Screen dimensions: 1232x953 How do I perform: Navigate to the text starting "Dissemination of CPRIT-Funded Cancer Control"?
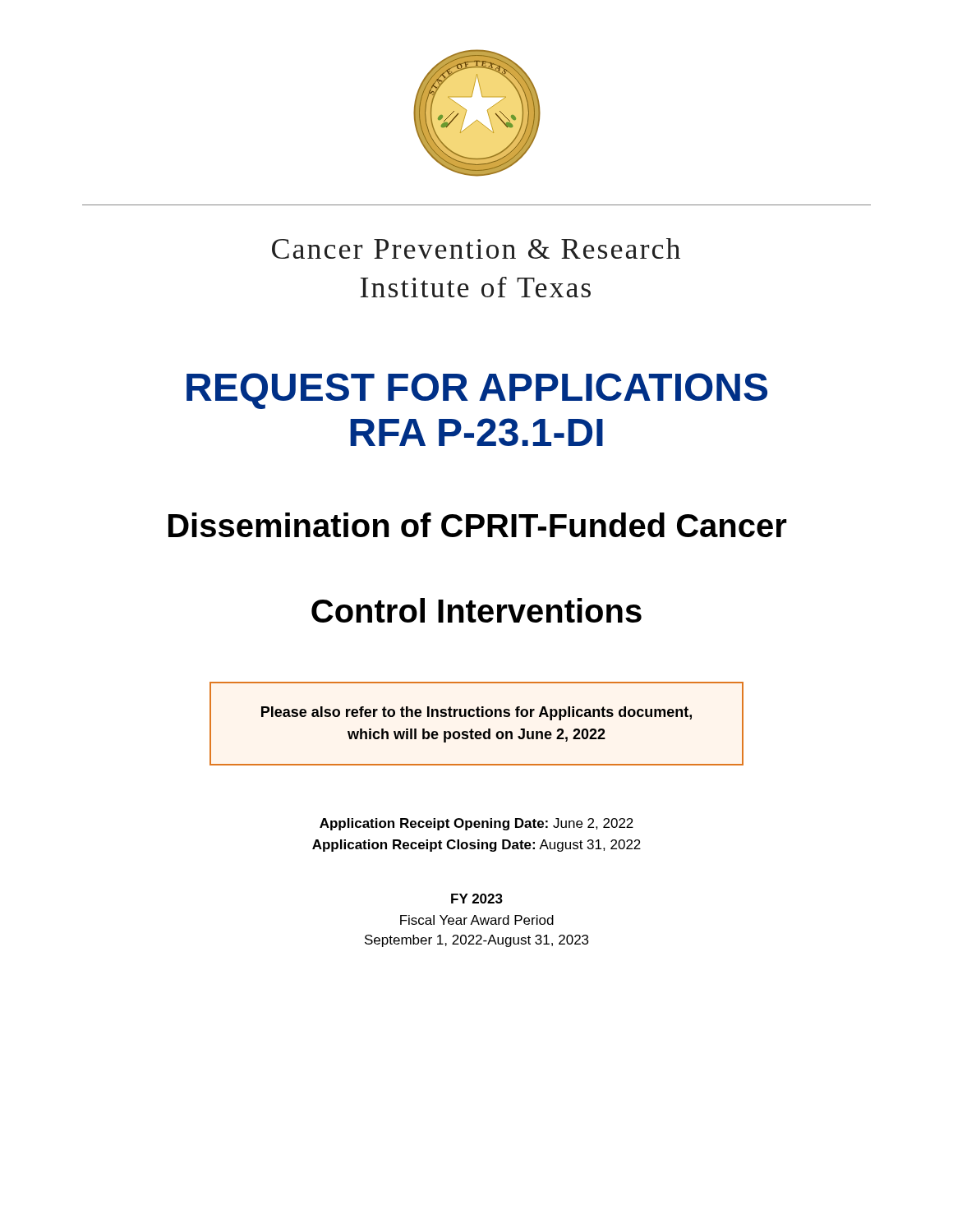pyautogui.click(x=478, y=525)
